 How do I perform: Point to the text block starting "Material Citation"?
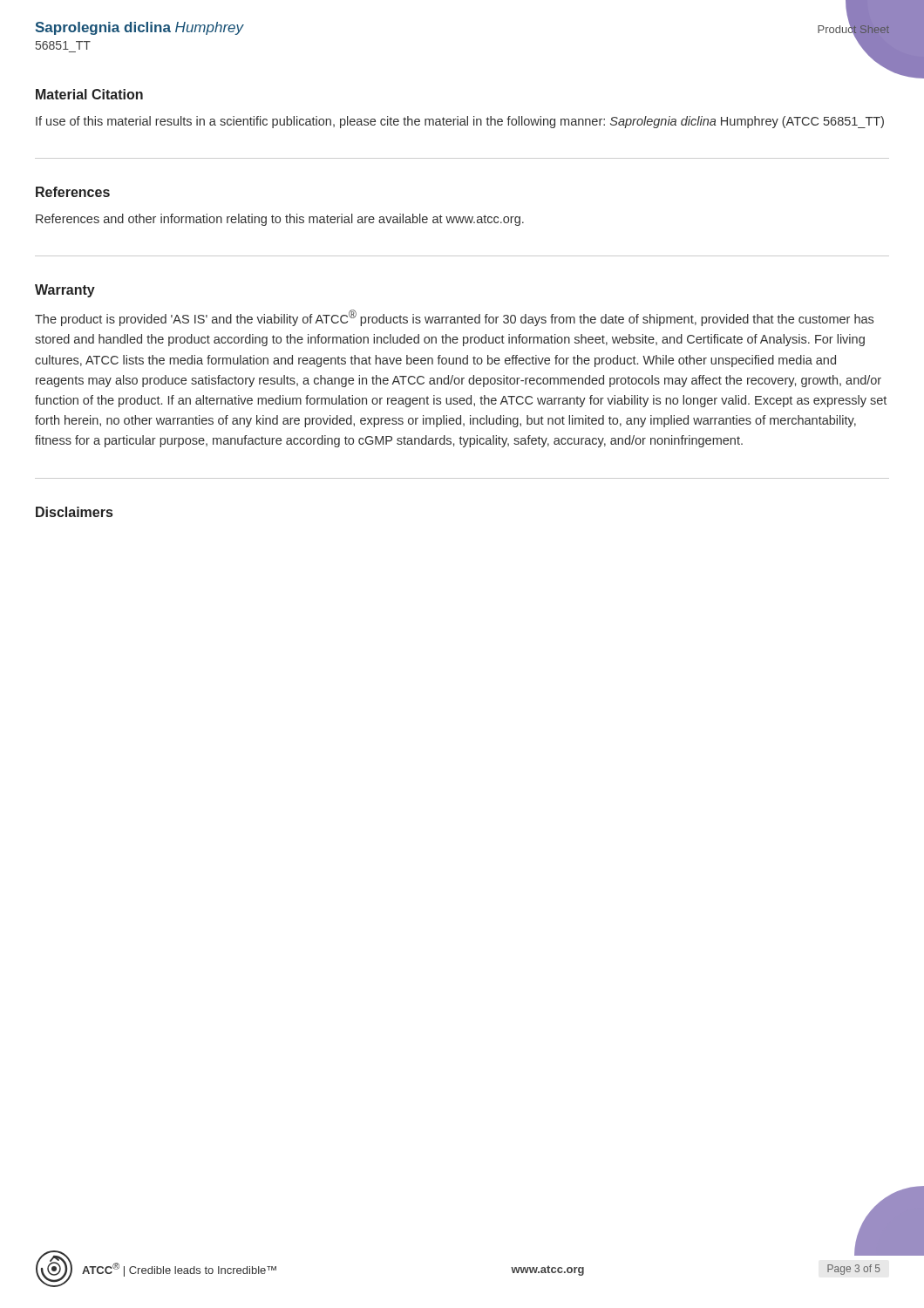click(89, 95)
